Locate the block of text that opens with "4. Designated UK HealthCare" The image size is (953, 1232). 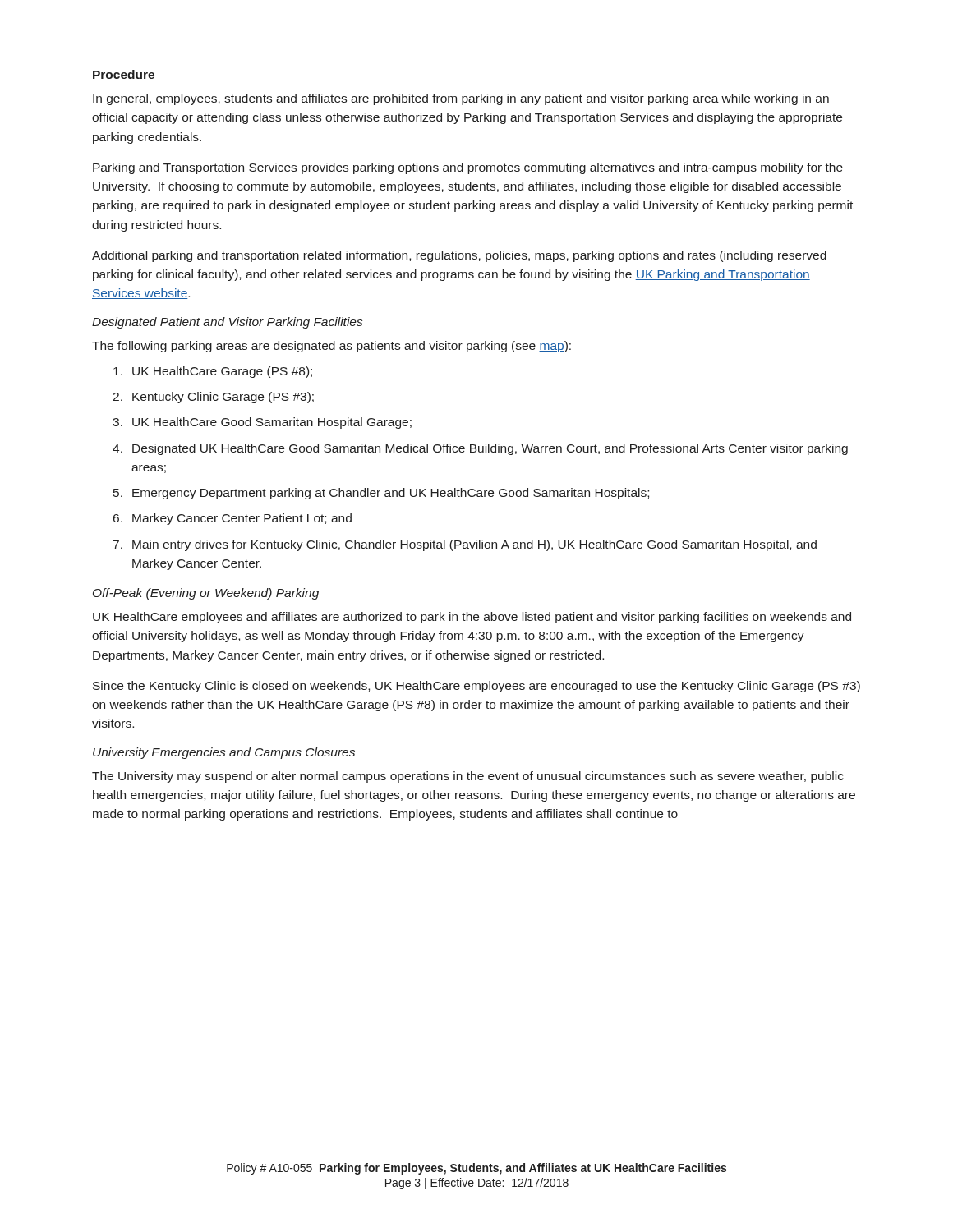(476, 457)
